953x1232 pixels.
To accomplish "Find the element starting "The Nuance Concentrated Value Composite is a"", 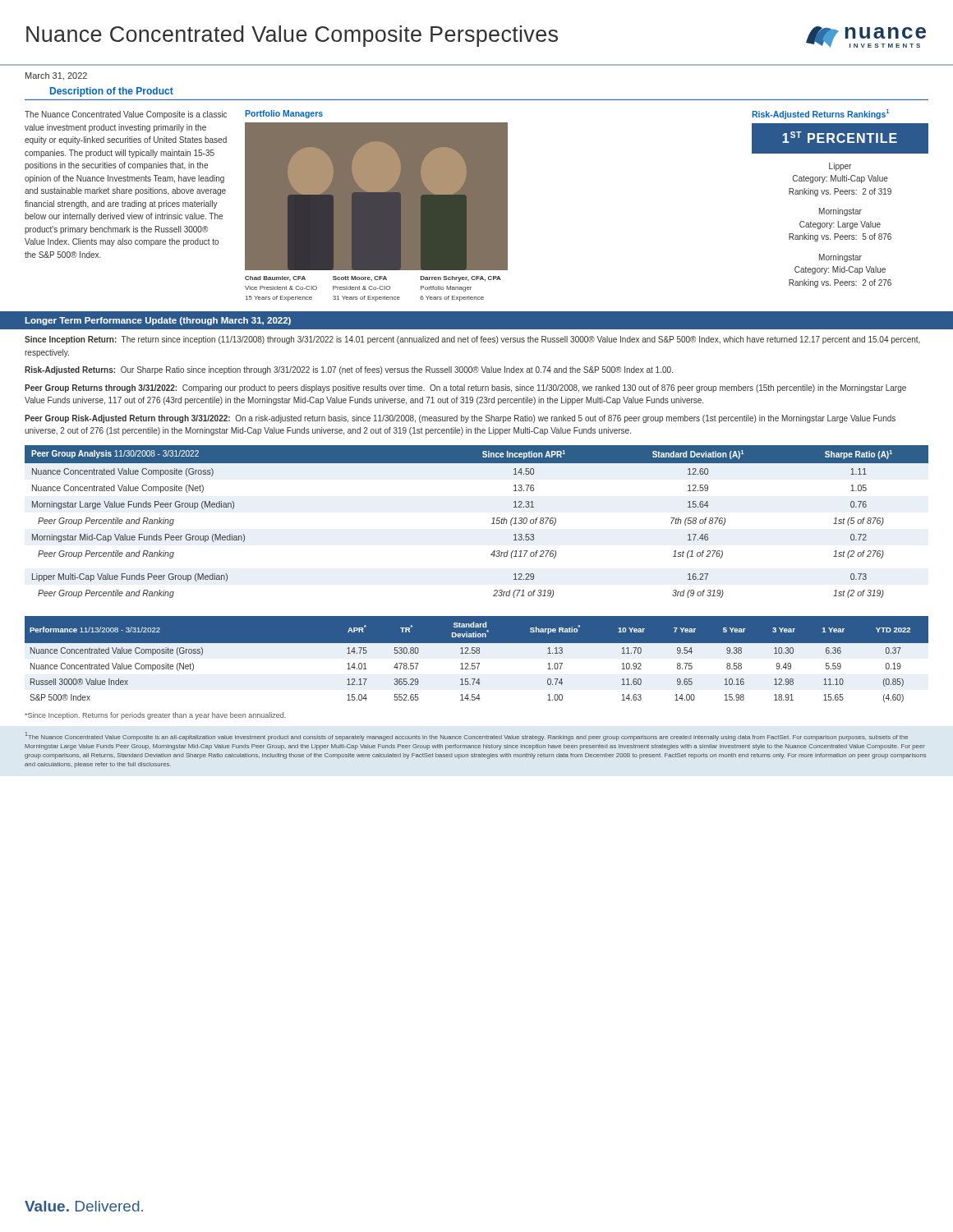I will [x=126, y=185].
